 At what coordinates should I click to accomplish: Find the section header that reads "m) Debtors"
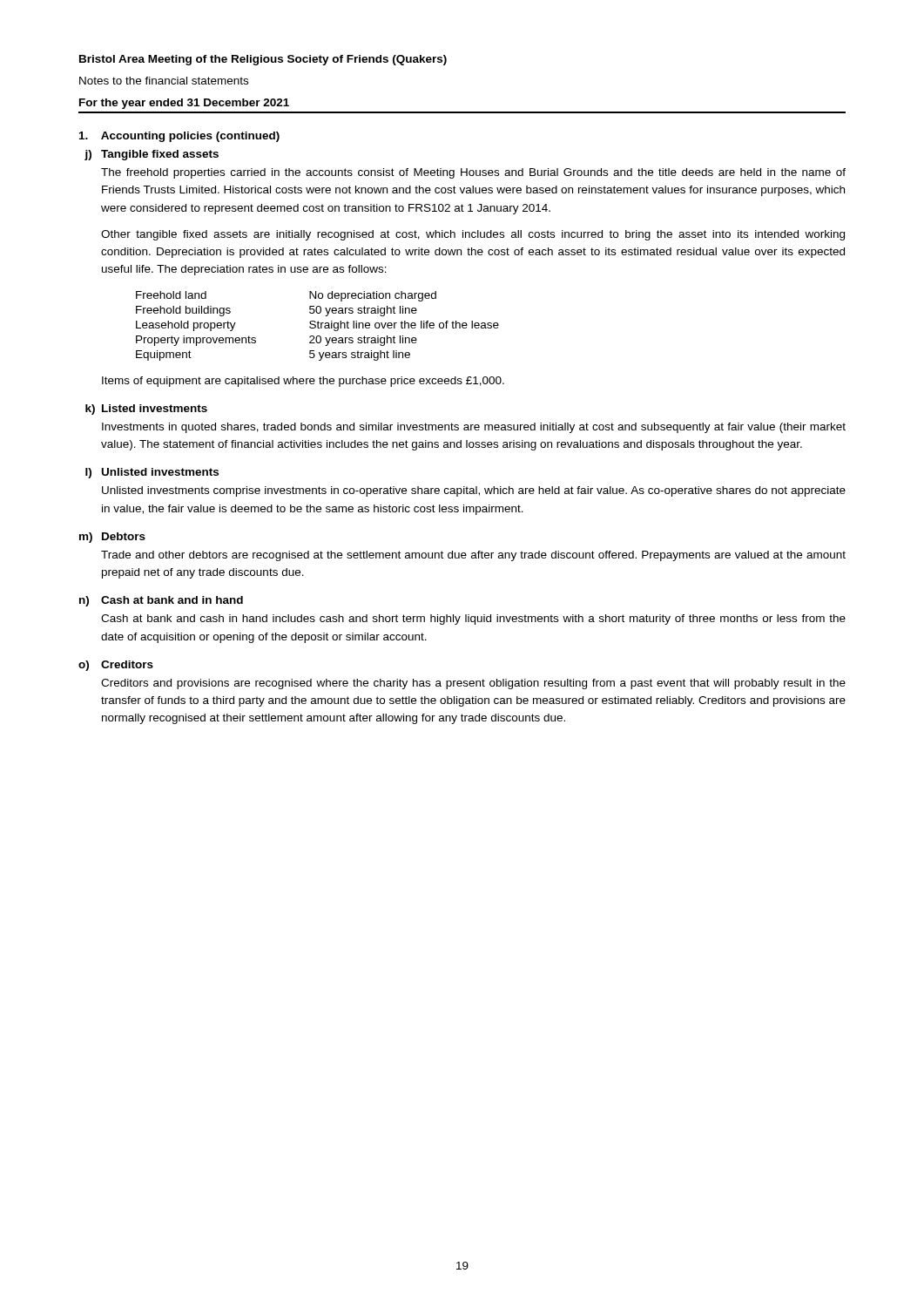[x=112, y=536]
